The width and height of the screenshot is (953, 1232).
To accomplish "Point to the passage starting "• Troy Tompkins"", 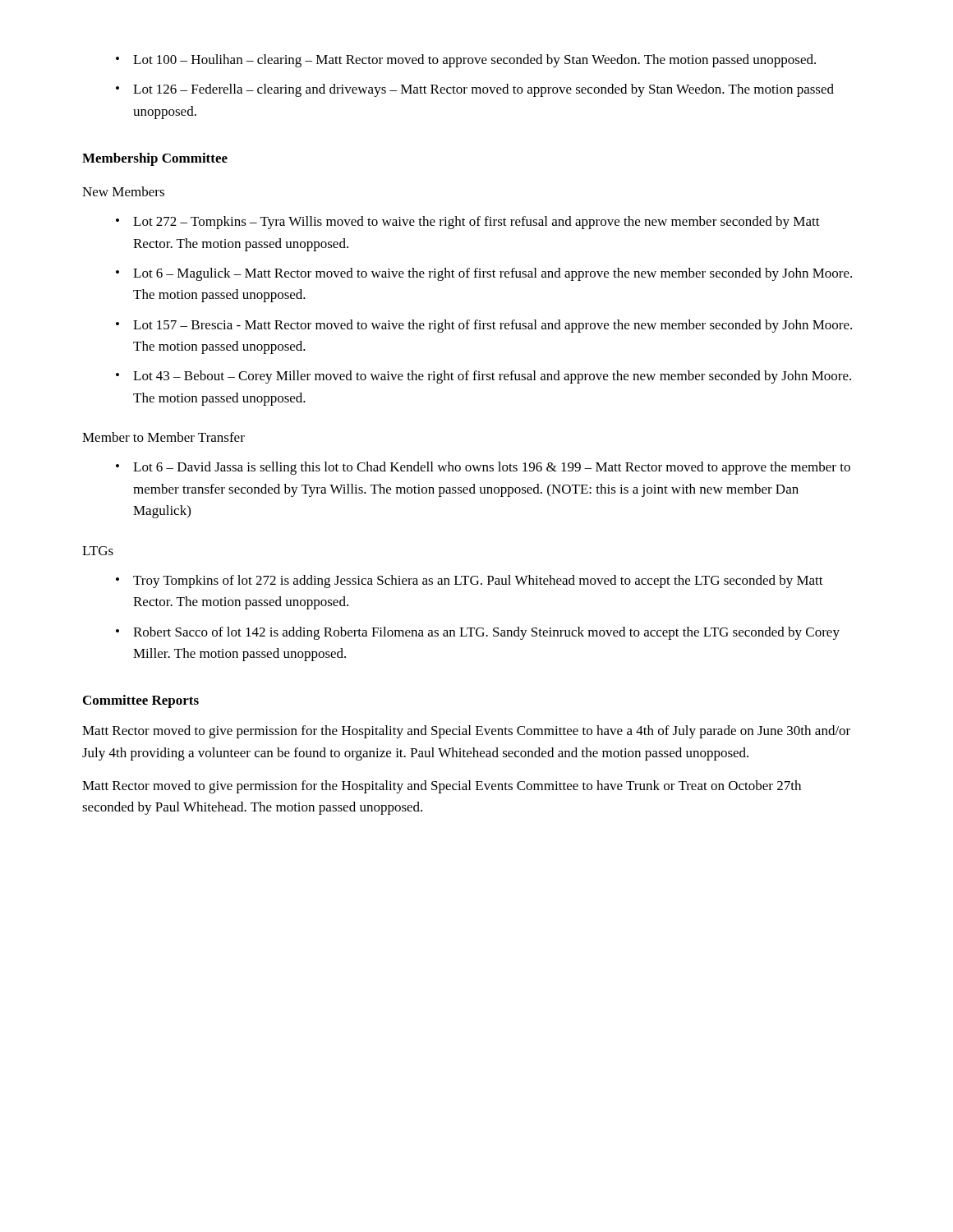I will [485, 592].
